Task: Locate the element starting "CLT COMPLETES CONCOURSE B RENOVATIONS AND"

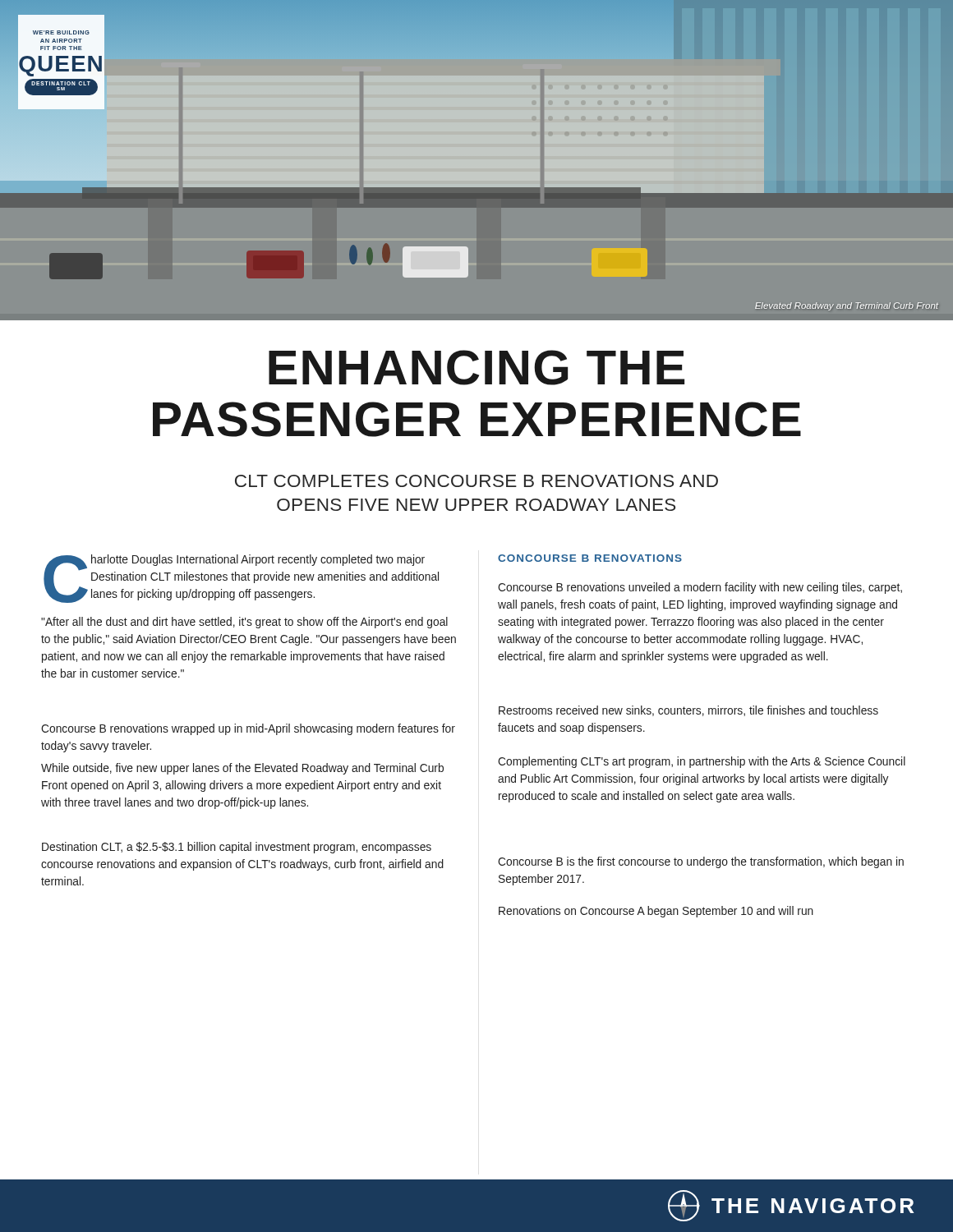Action: tap(476, 493)
